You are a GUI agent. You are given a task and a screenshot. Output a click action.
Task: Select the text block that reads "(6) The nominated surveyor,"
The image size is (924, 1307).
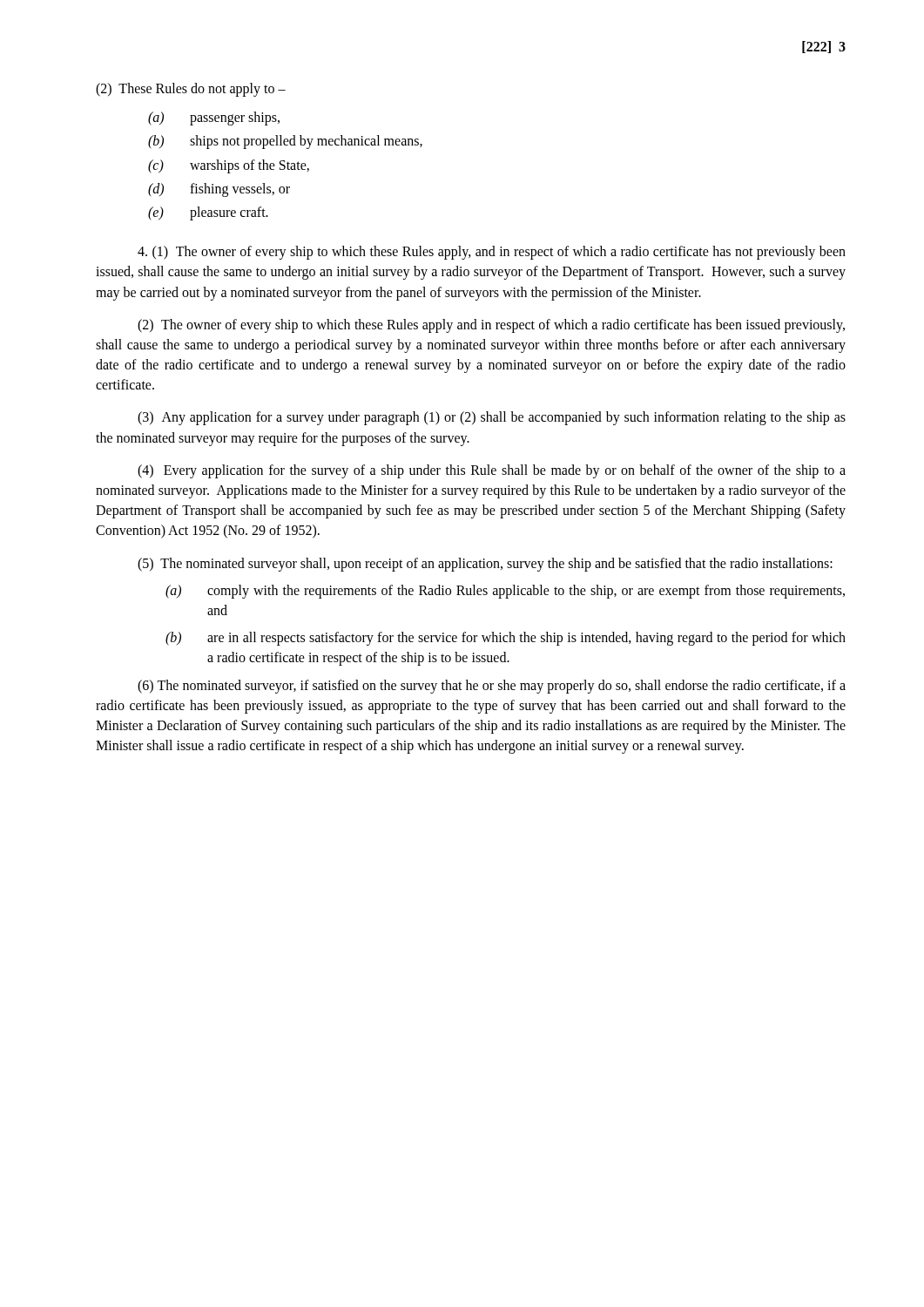coord(471,715)
